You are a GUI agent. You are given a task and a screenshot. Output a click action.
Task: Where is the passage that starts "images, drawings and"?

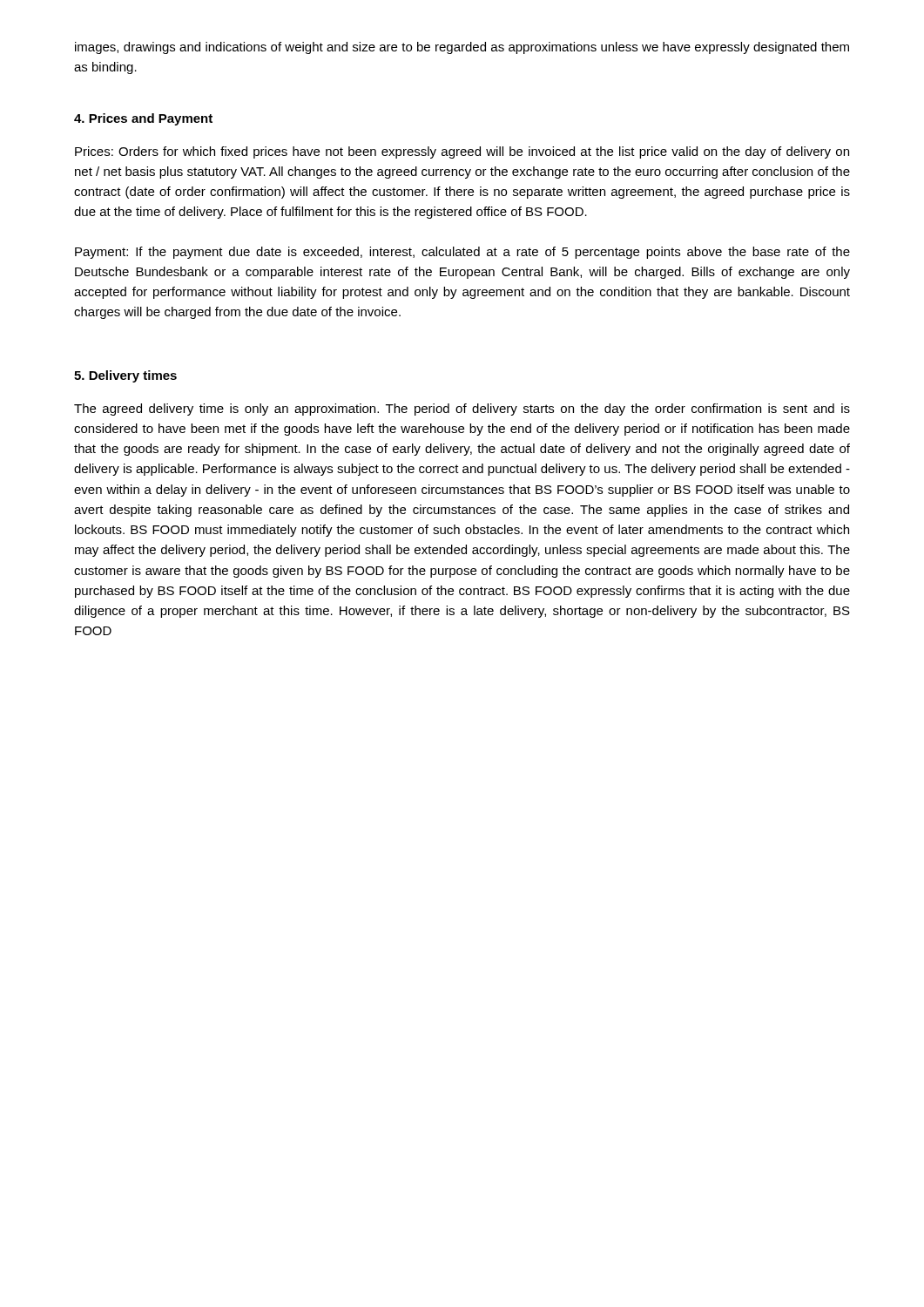coord(462,57)
